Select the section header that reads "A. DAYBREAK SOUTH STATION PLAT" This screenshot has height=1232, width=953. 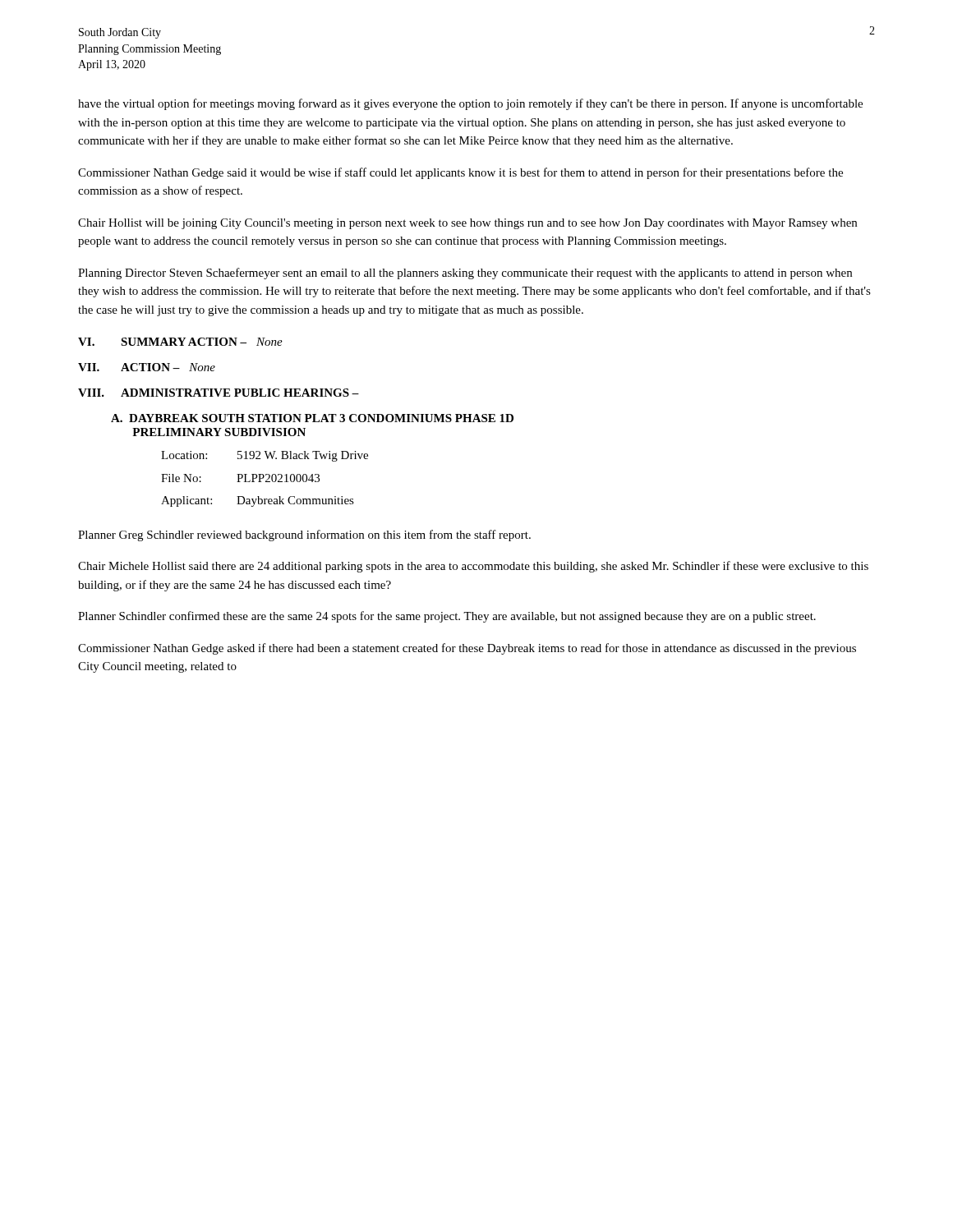(x=313, y=425)
